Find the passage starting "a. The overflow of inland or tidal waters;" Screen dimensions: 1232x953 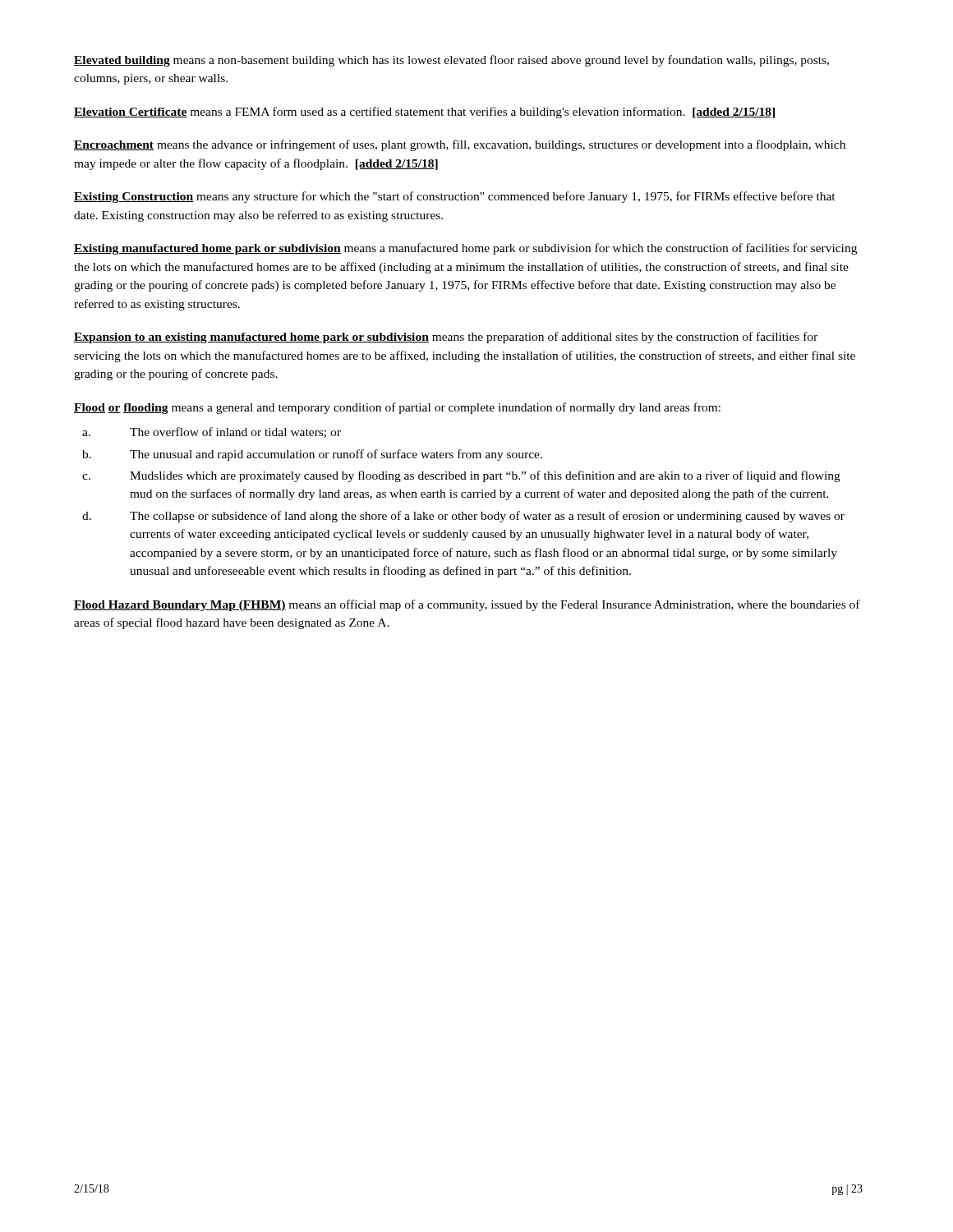pos(212,432)
